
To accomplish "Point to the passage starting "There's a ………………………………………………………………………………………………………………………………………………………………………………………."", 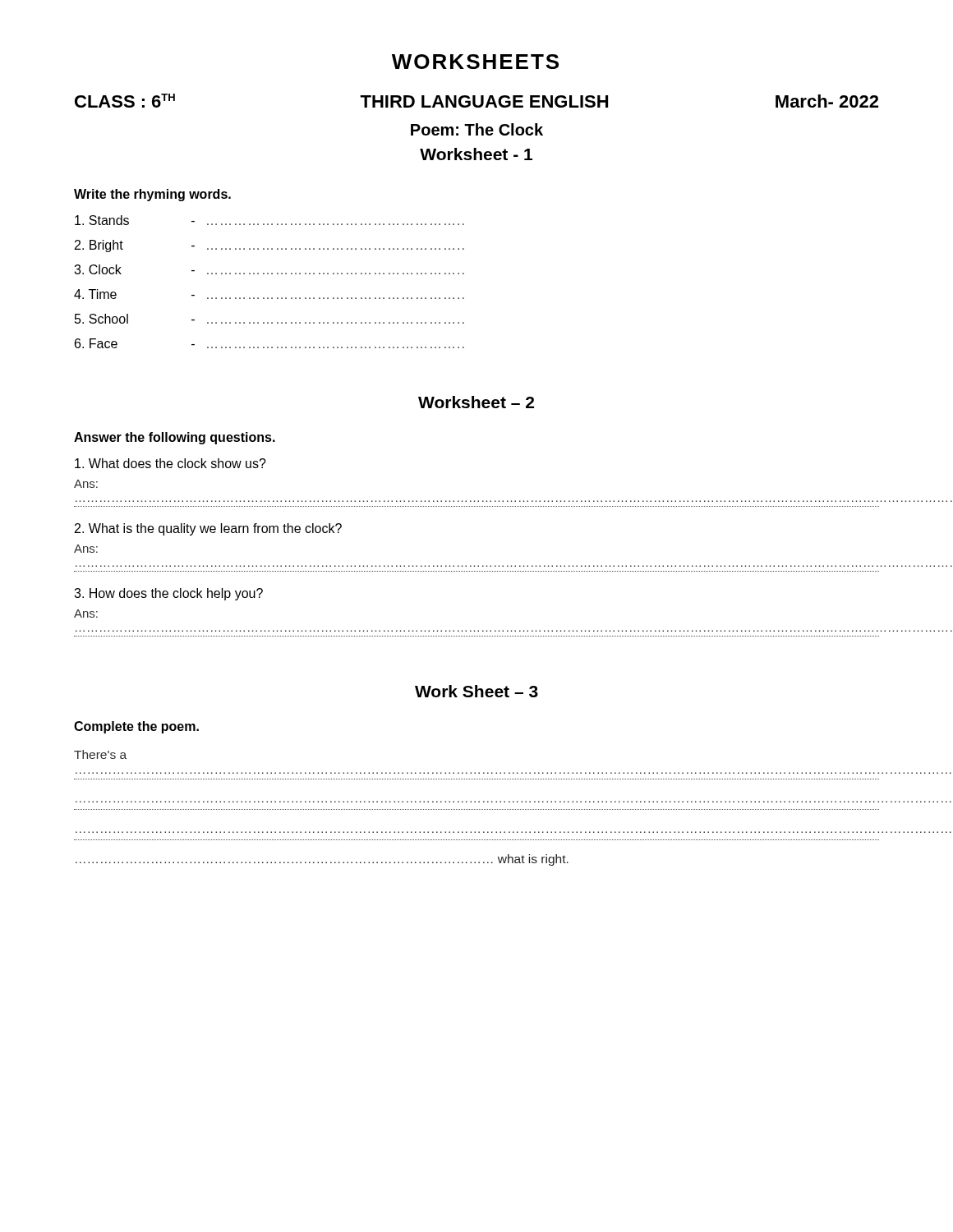I will pos(476,762).
